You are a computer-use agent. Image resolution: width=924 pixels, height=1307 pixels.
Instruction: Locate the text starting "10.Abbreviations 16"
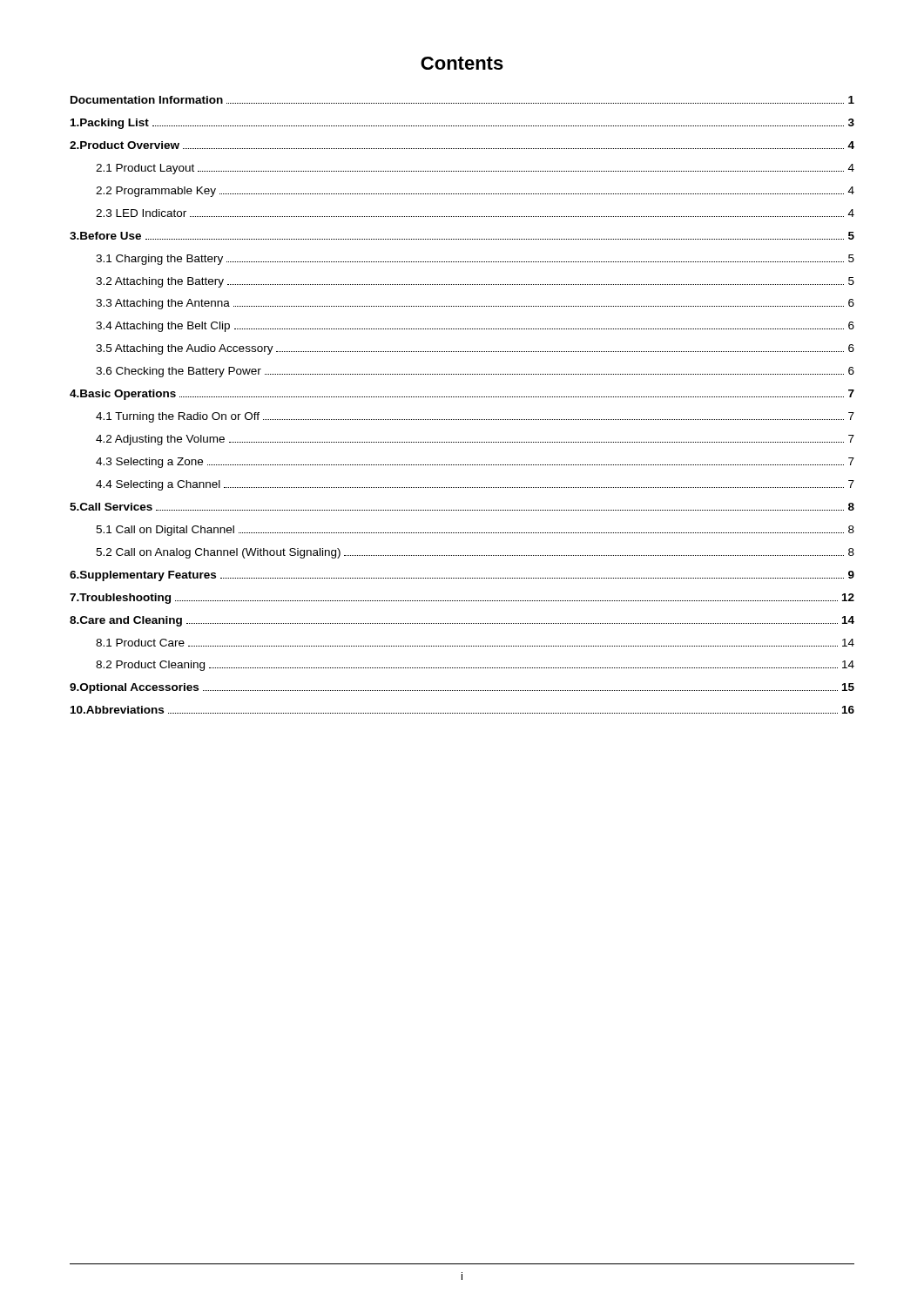click(x=462, y=711)
